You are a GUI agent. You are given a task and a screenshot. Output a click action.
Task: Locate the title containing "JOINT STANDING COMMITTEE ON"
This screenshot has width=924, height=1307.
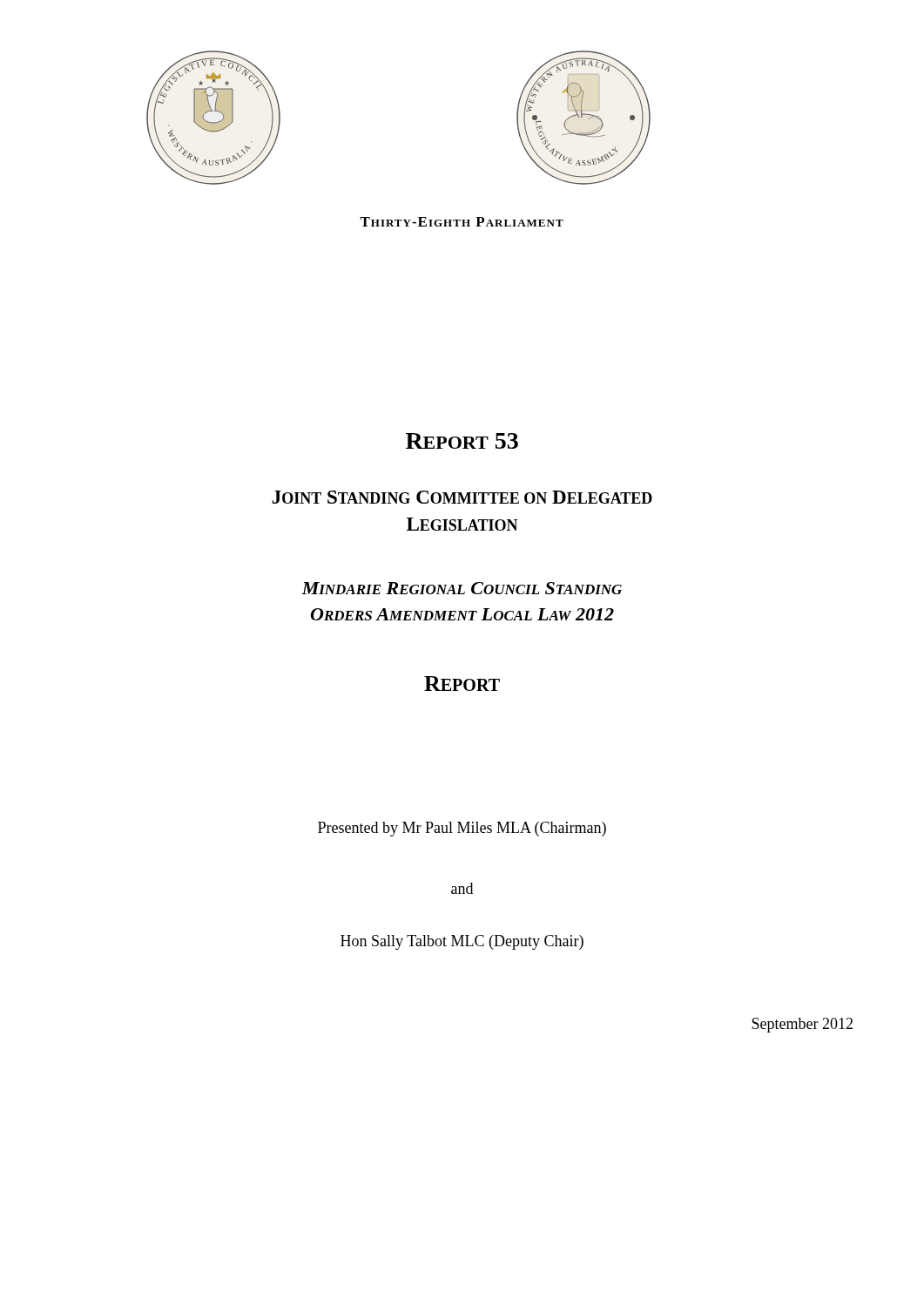[462, 511]
